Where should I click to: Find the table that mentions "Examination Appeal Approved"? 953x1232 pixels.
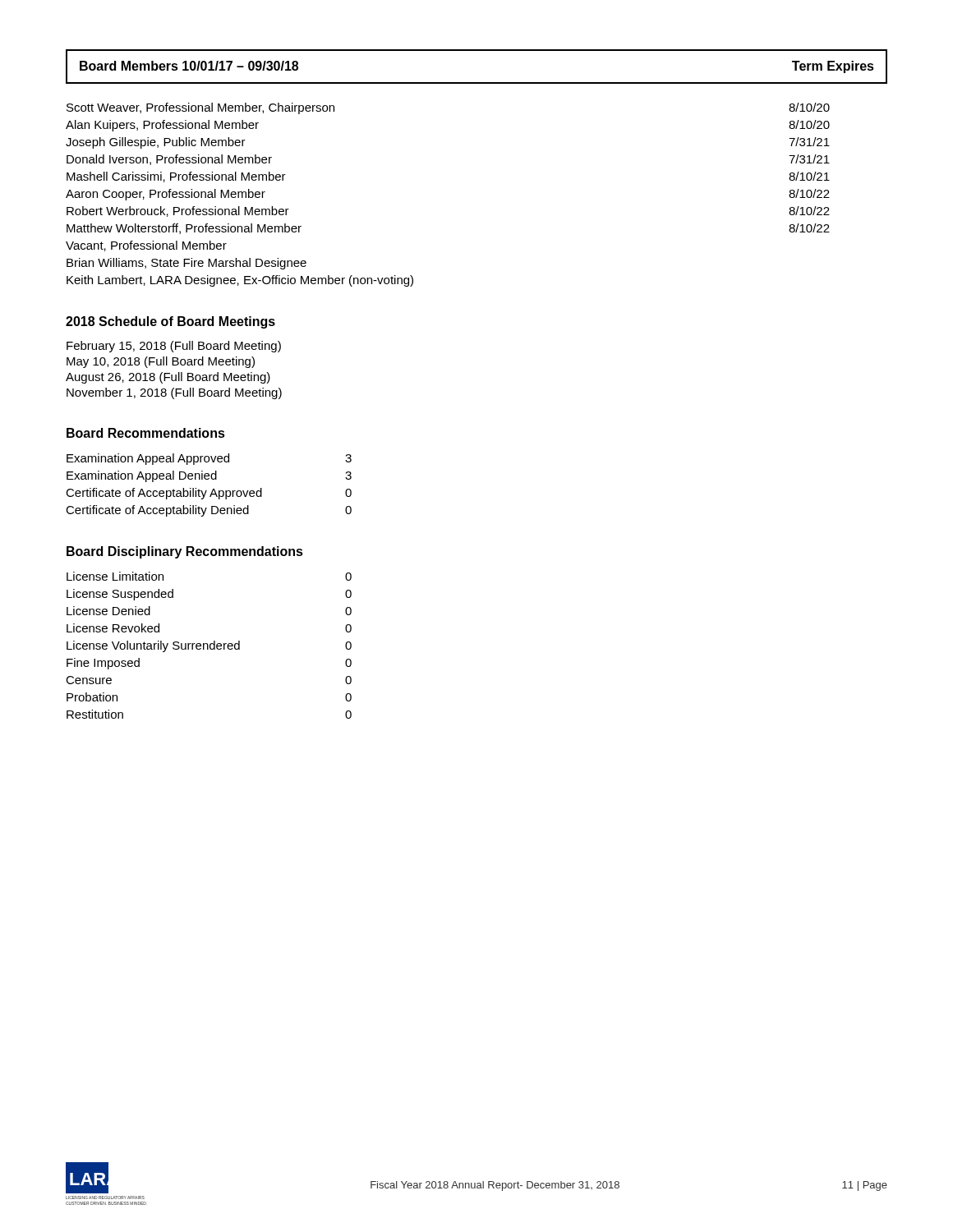click(x=476, y=484)
